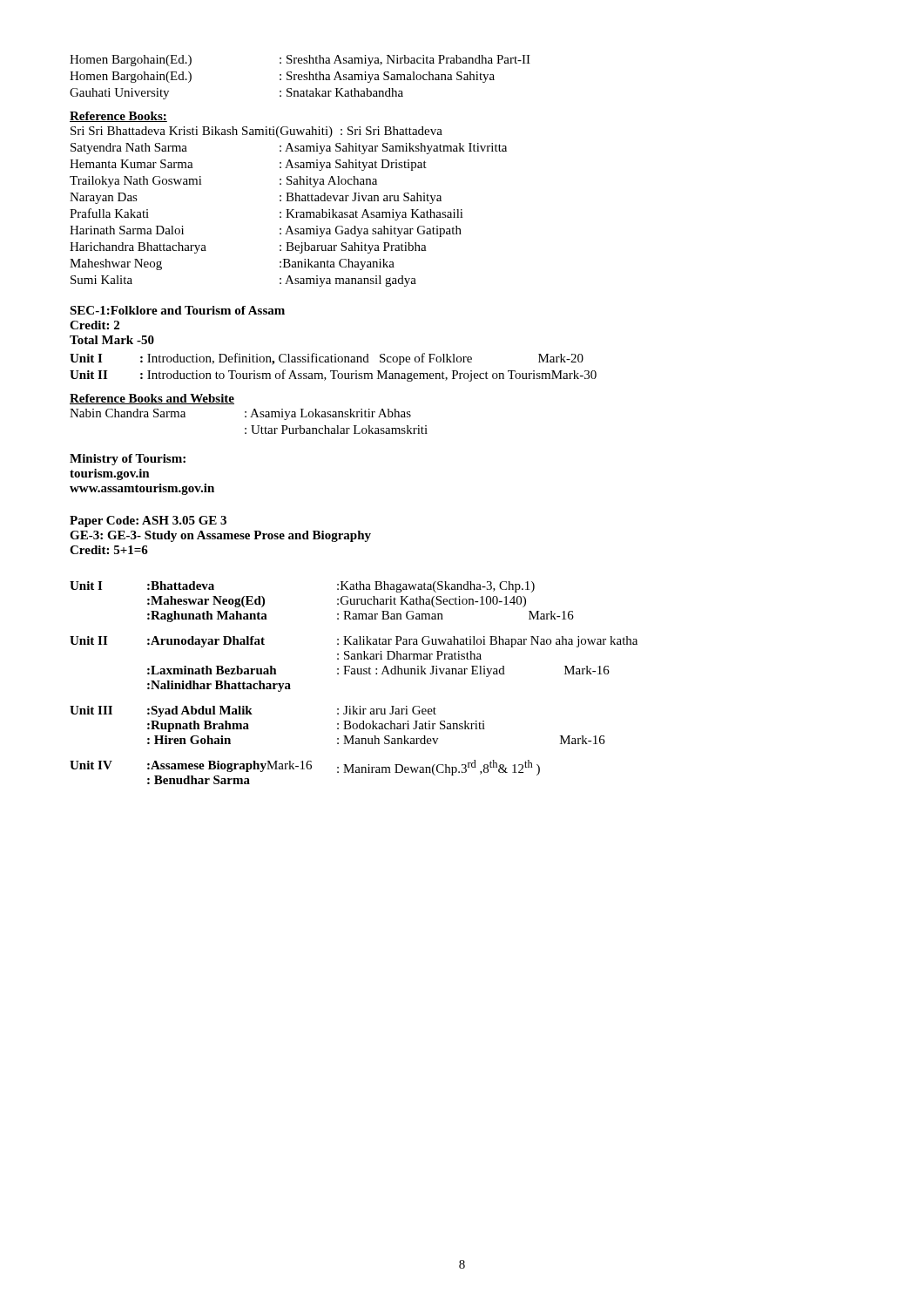Find the list item with the text "Harinath Sarma Daloi"
Screen dimensions: 1307x924
462,230
